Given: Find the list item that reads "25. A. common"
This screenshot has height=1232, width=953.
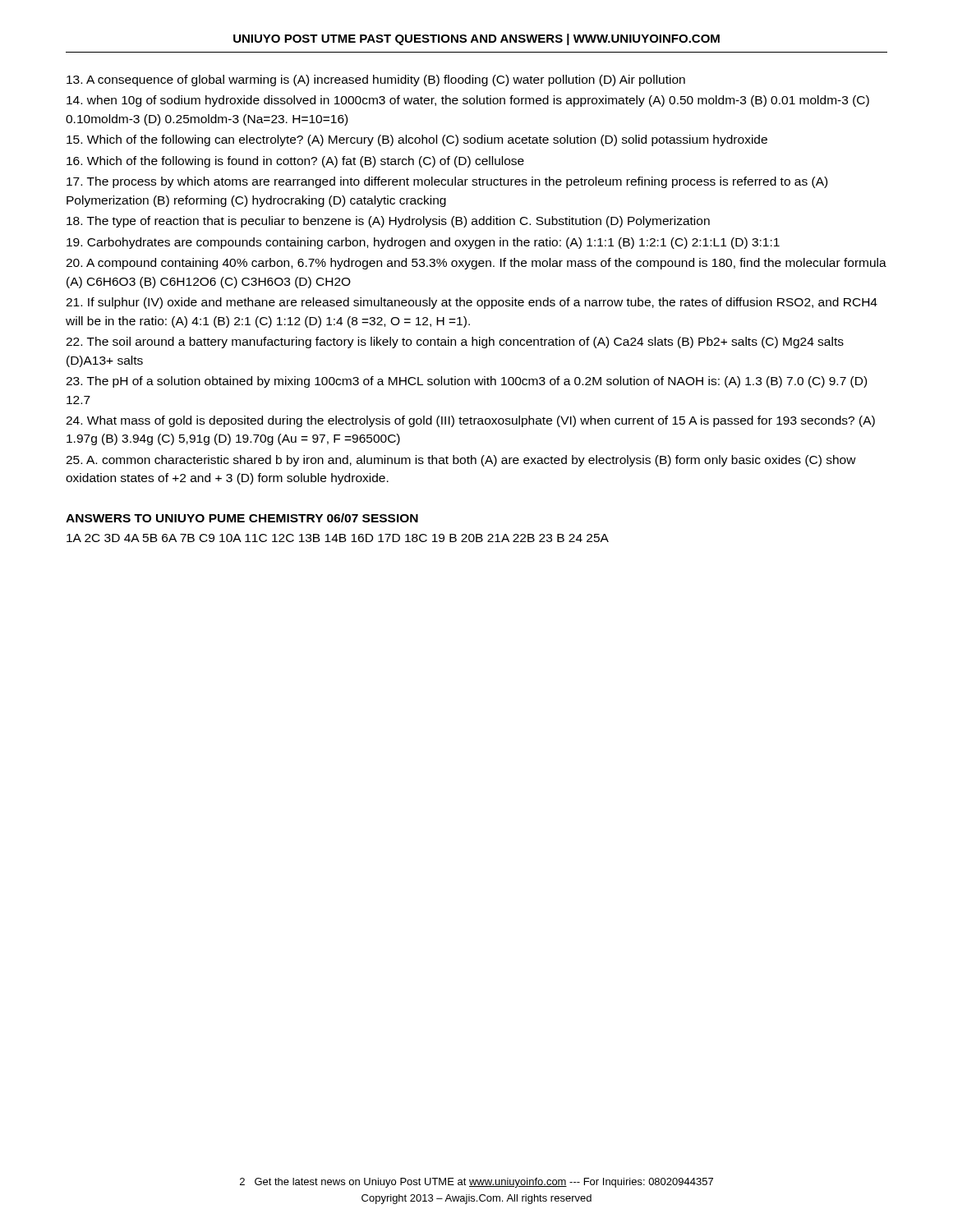Looking at the screenshot, I should pyautogui.click(x=461, y=469).
